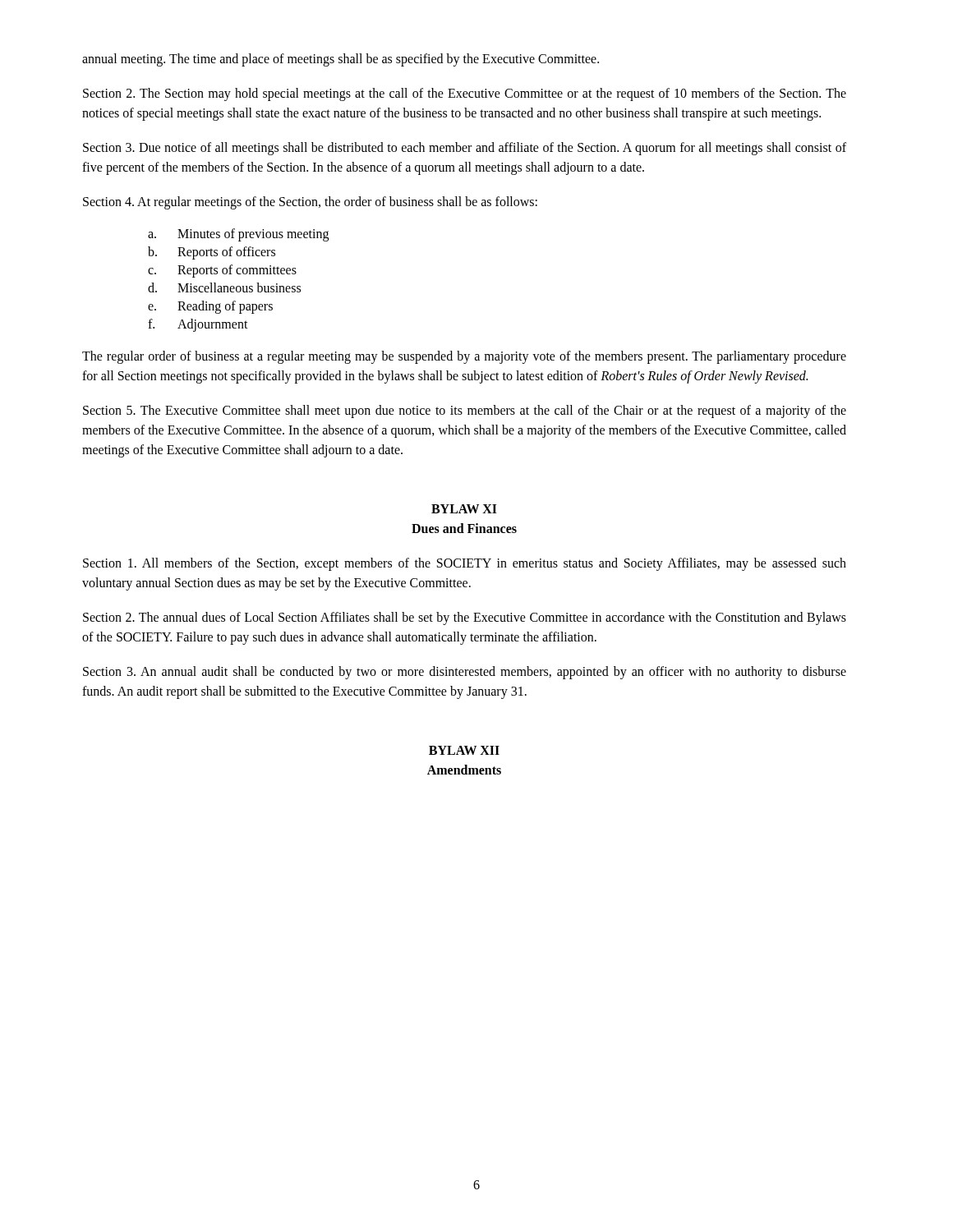The image size is (953, 1232).
Task: Locate the passage starting "BYLAW XII Amendments"
Action: click(x=464, y=761)
